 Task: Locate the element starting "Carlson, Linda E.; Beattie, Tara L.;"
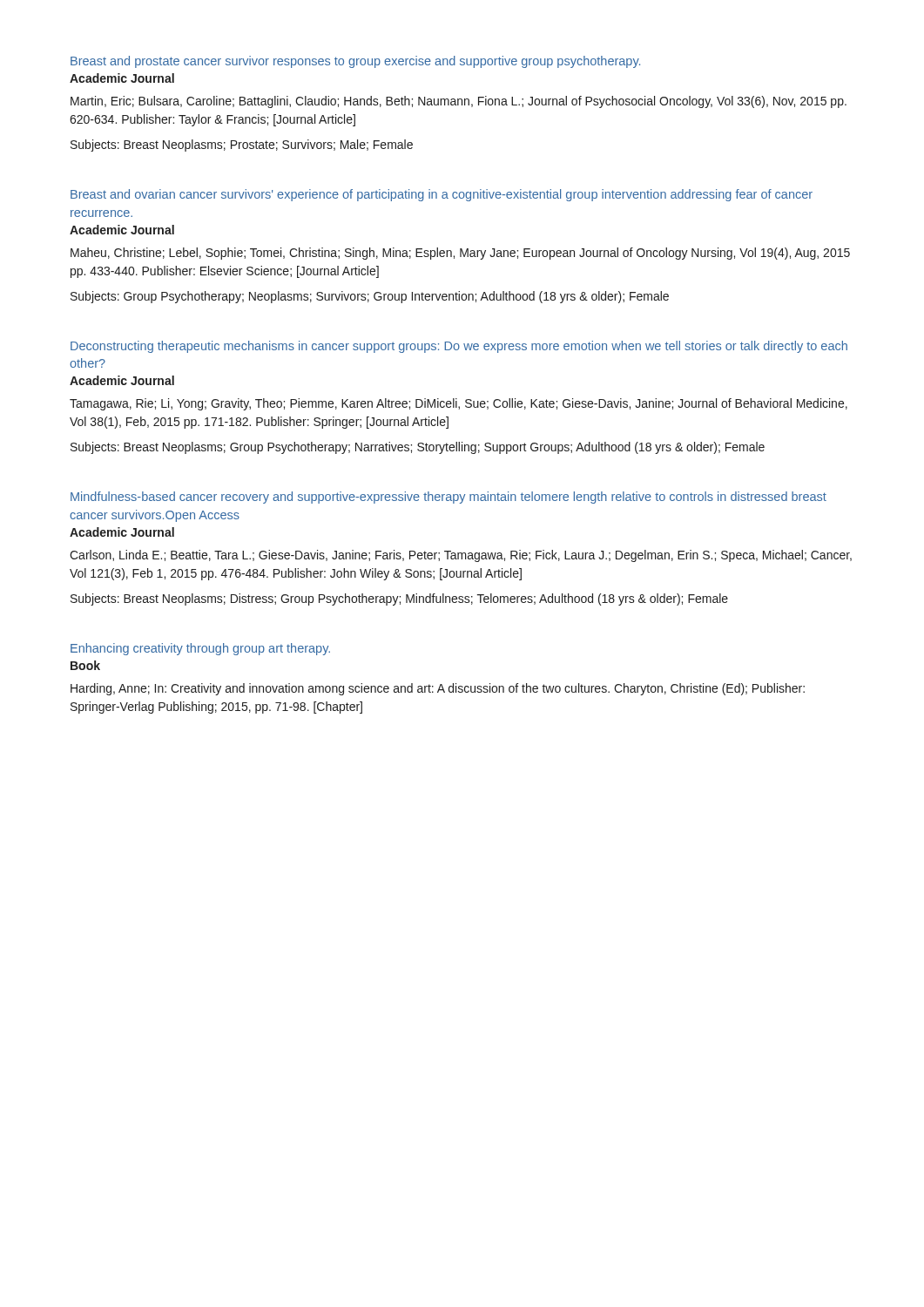point(461,564)
